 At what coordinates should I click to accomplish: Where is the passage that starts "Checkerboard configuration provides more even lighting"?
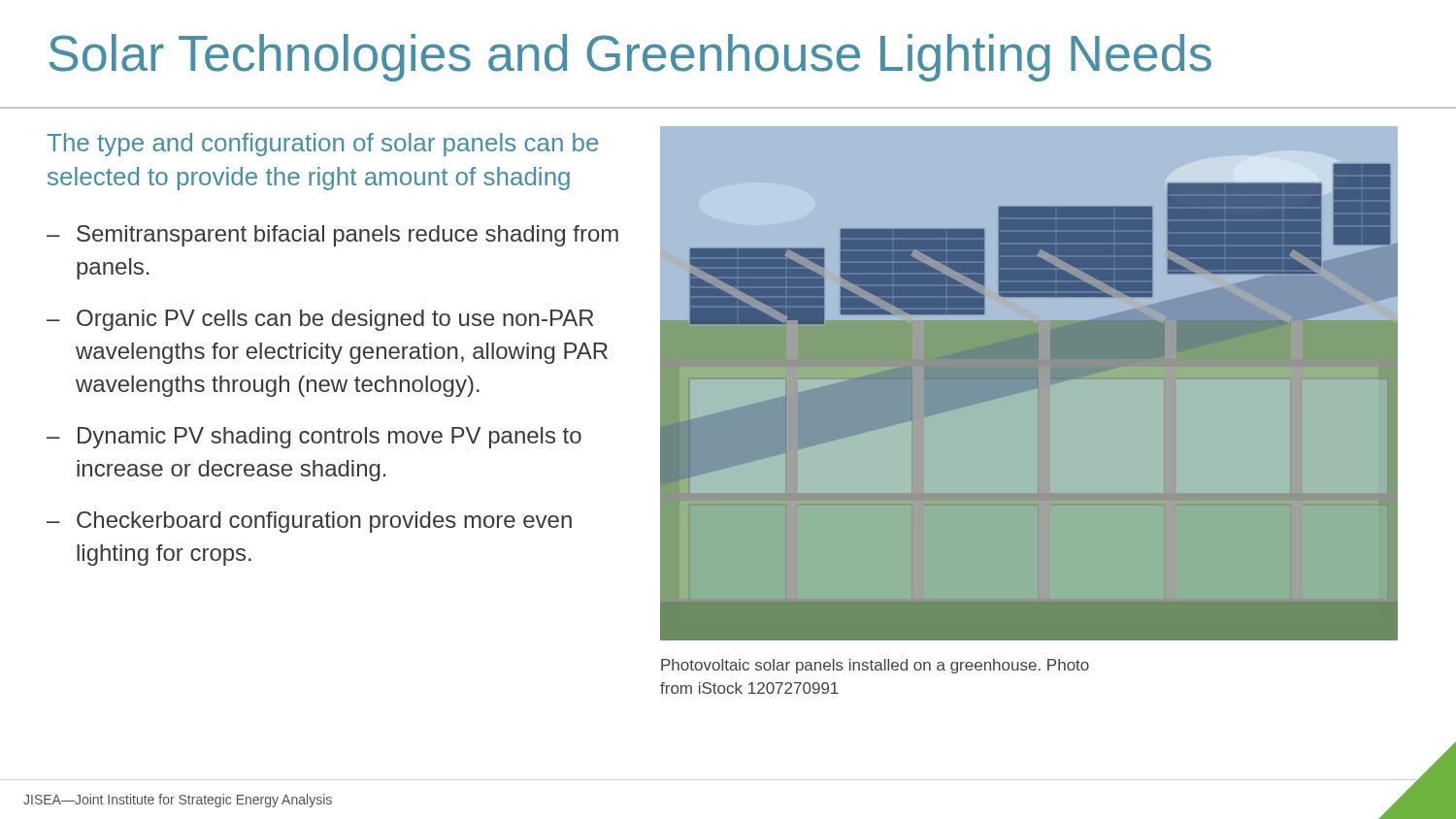point(324,536)
